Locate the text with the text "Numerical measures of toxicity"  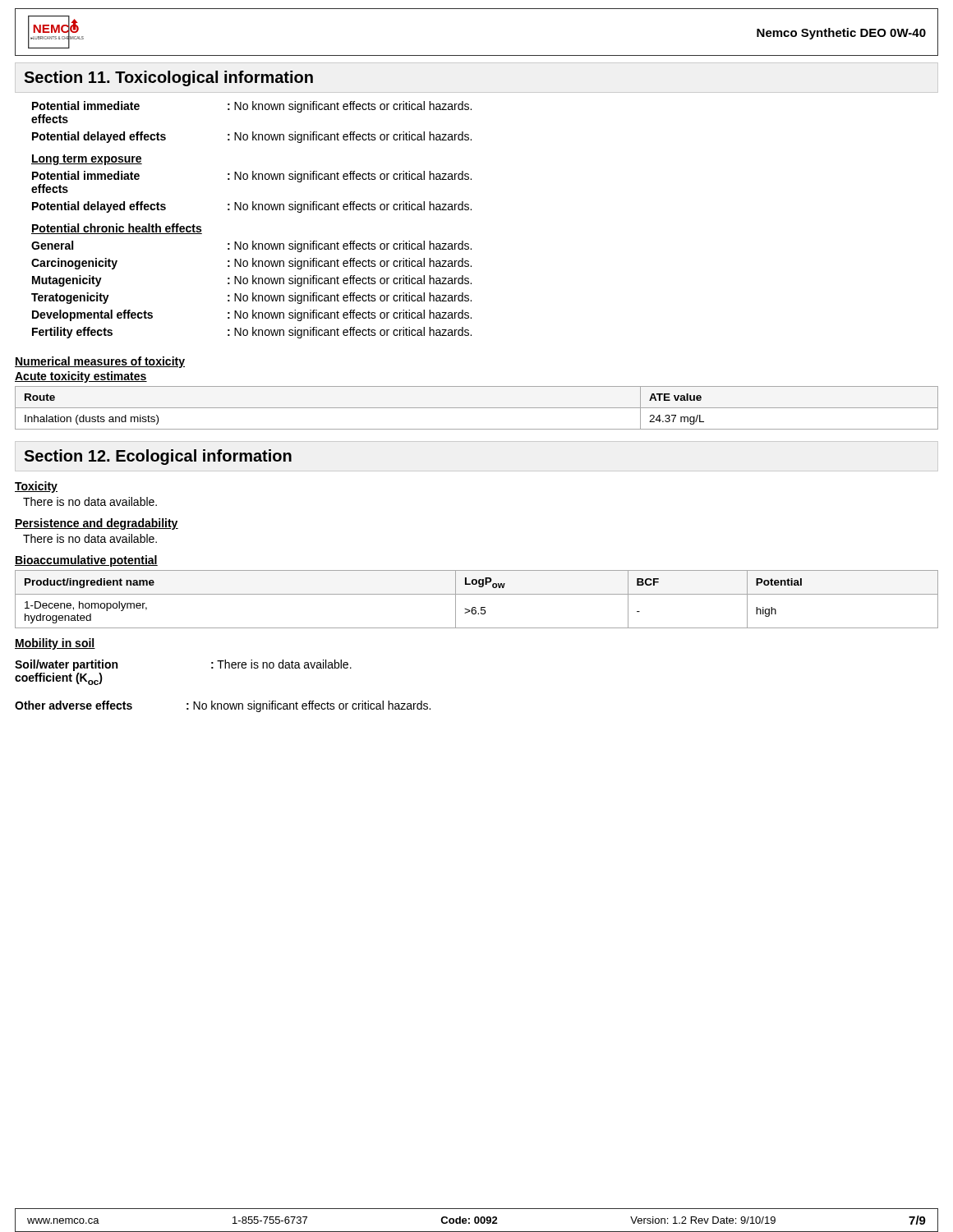pyautogui.click(x=100, y=361)
